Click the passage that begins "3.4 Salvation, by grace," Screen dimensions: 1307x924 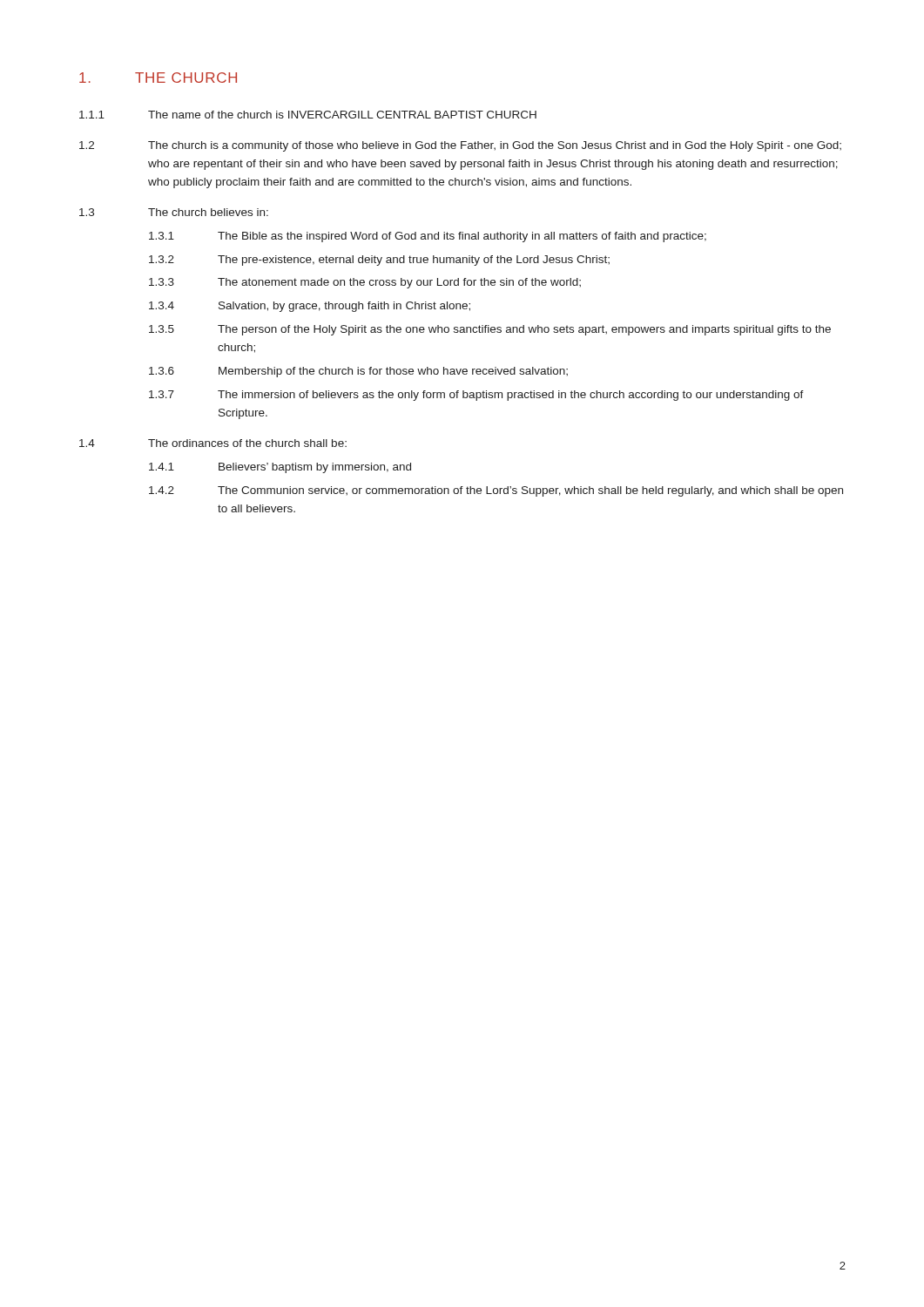coord(310,307)
